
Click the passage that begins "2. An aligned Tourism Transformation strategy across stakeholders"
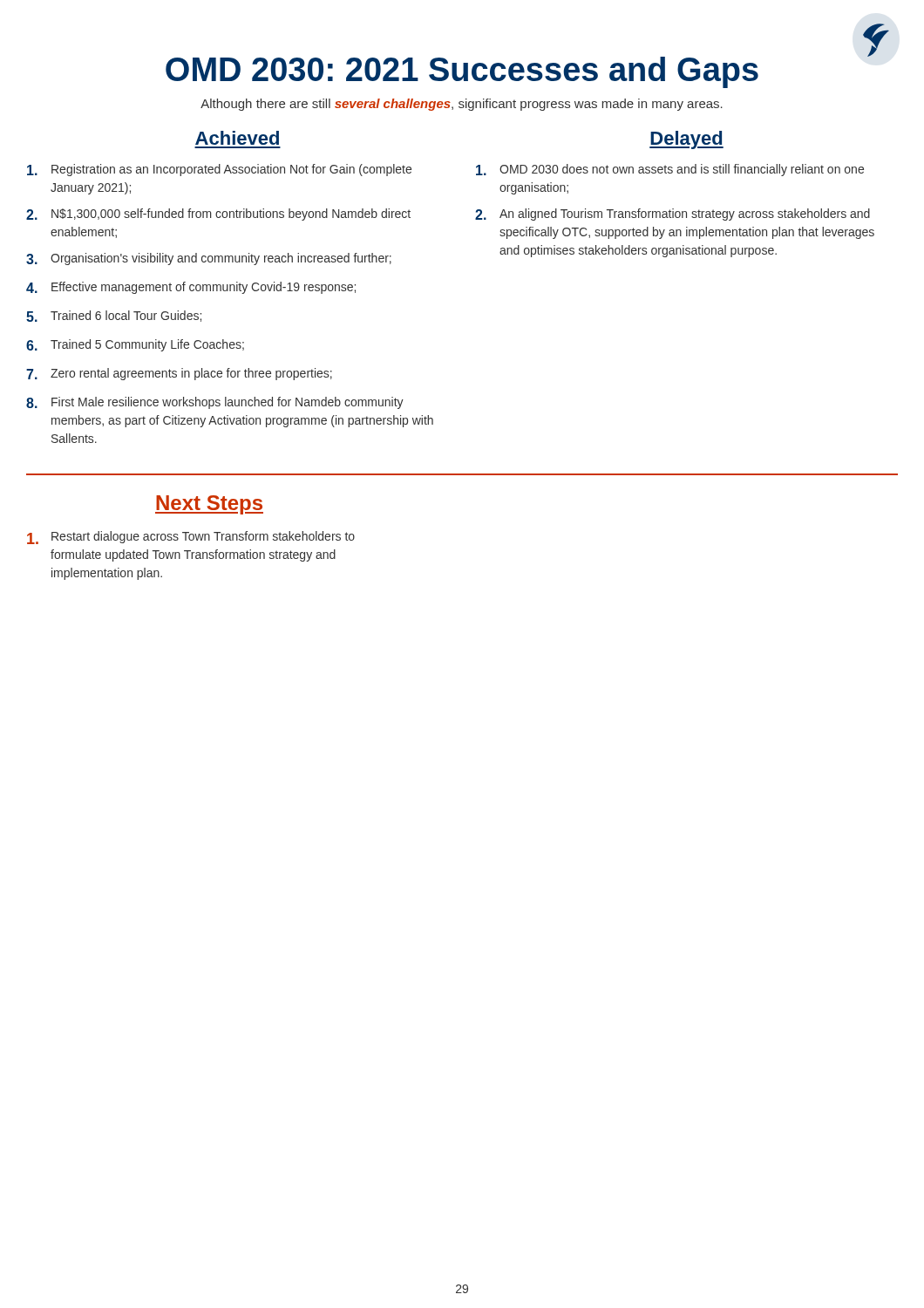tap(686, 233)
